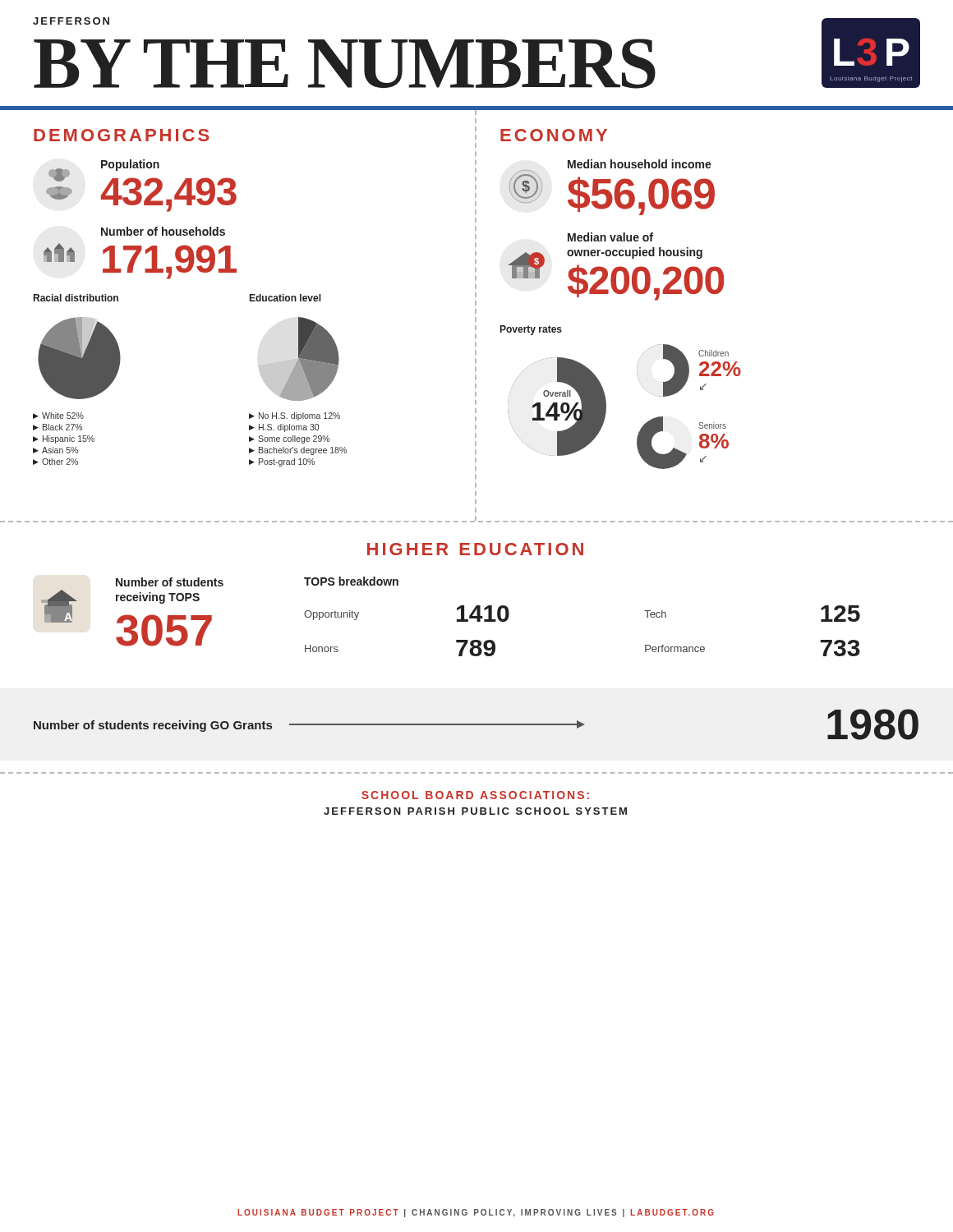
Task: Navigate to the text block starting "Number of studentsreceiving TOPS 3057"
Action: pos(197,614)
